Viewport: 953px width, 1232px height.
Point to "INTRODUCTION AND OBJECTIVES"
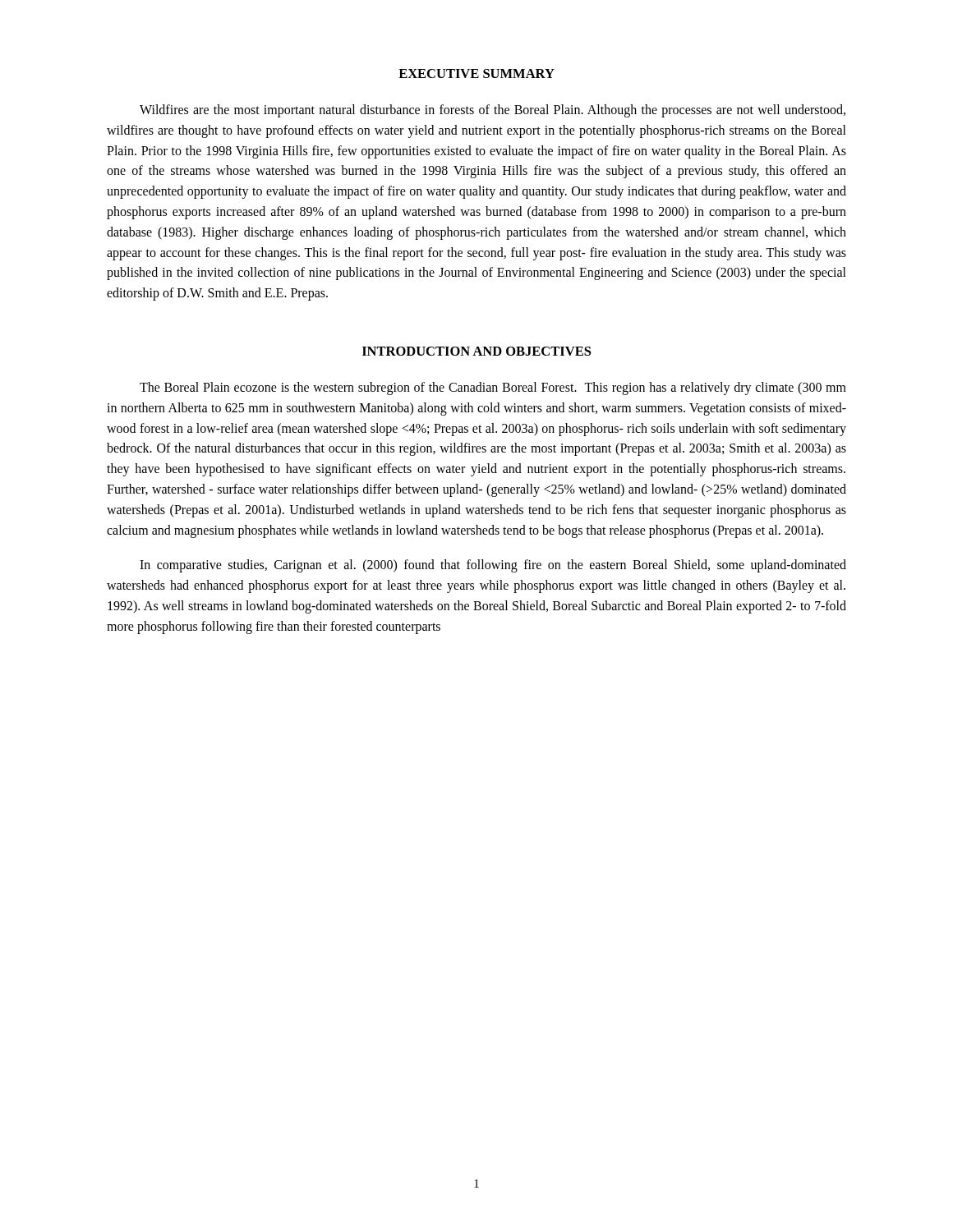point(476,351)
